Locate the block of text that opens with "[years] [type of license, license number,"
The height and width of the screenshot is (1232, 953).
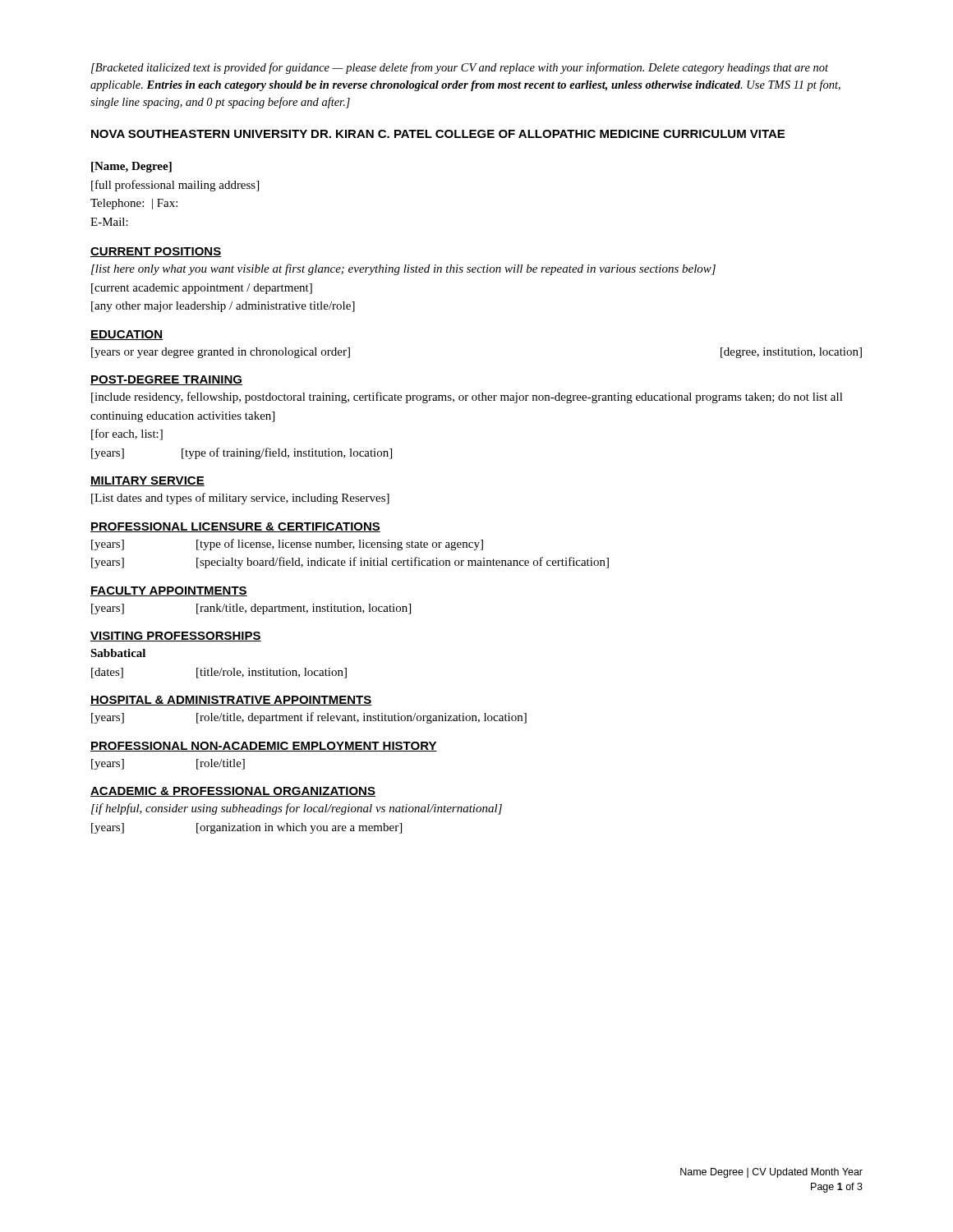(476, 553)
